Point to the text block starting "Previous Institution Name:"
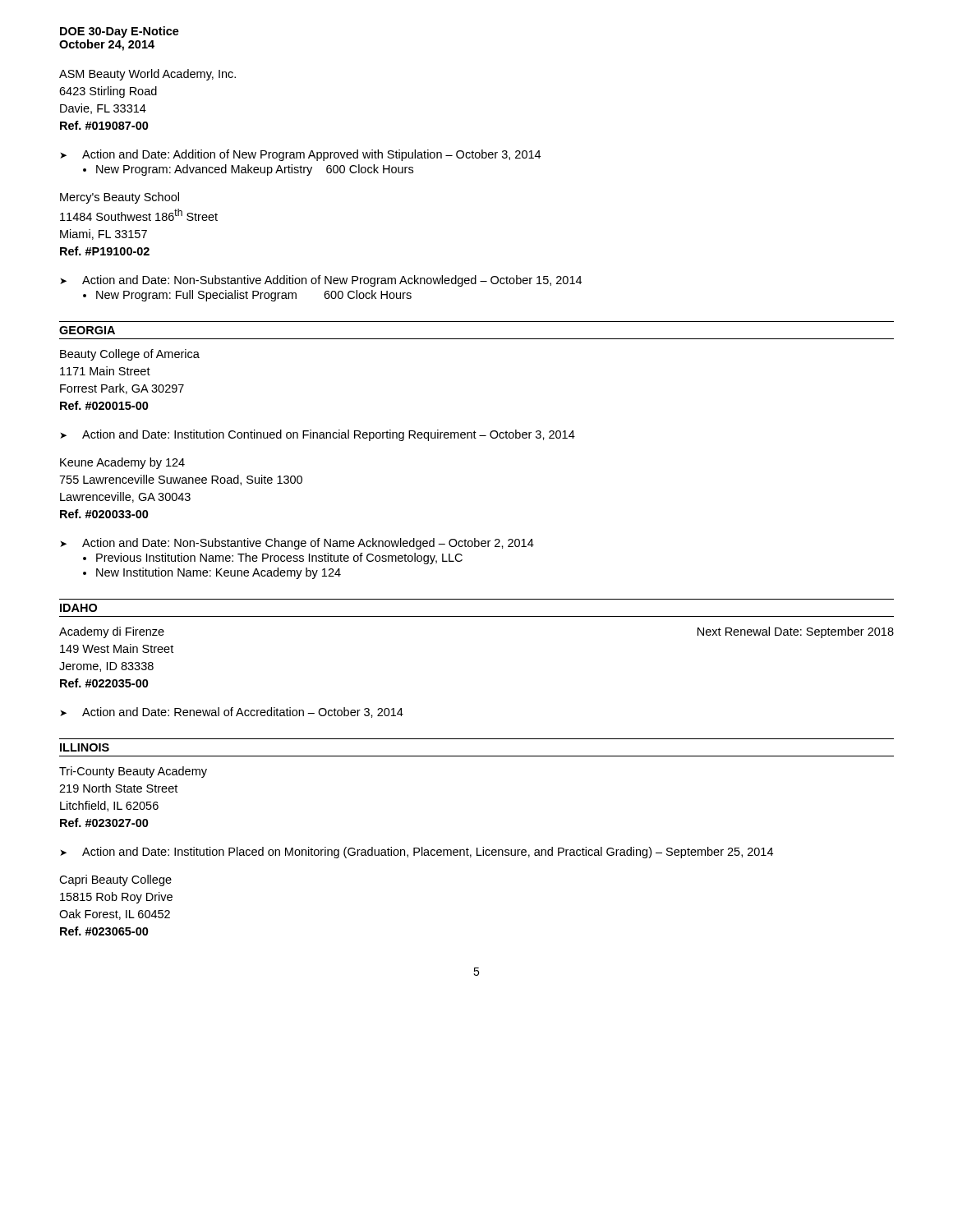The image size is (953, 1232). pos(279,558)
